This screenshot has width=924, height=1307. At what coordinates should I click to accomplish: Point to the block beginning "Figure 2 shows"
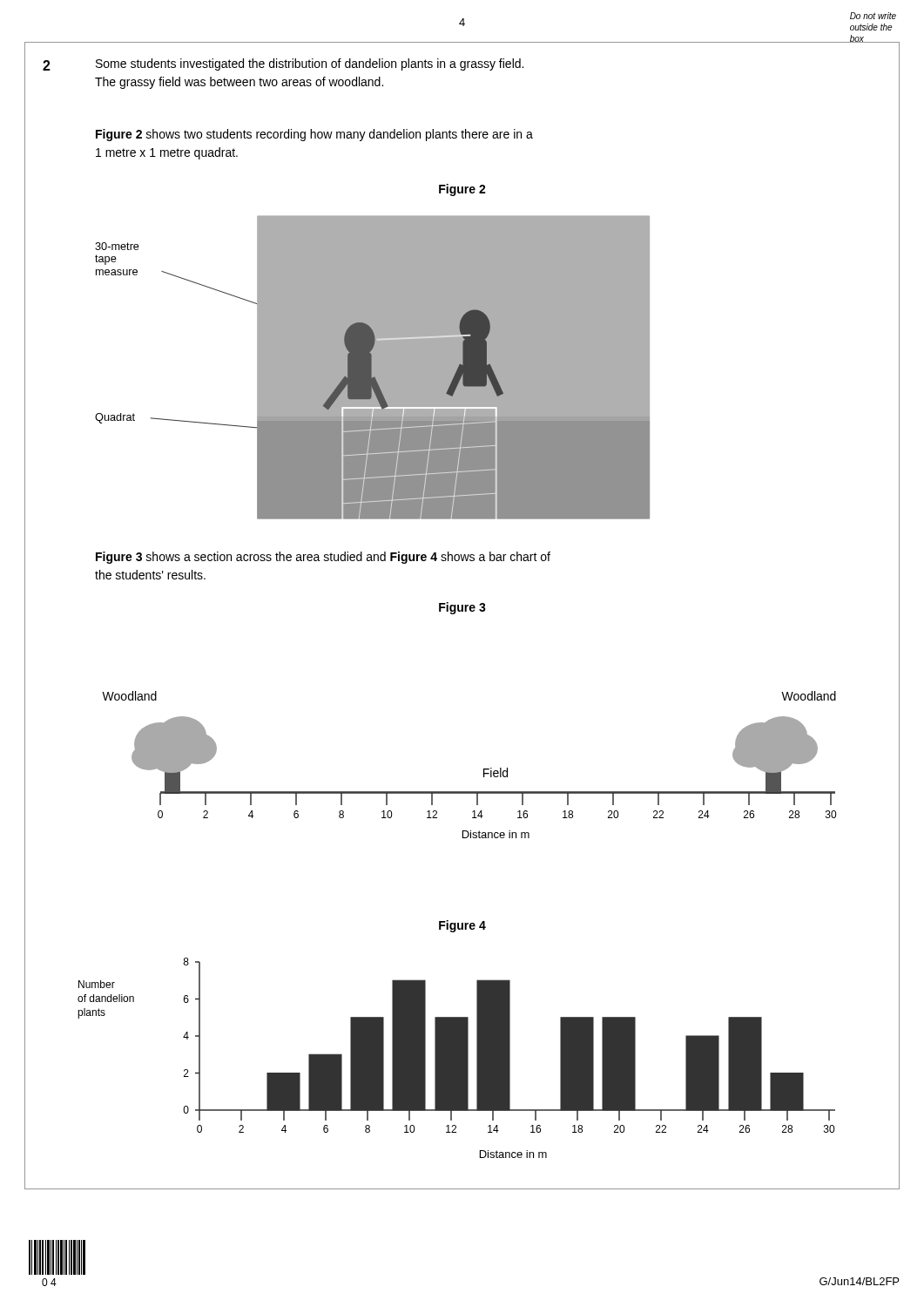314,143
